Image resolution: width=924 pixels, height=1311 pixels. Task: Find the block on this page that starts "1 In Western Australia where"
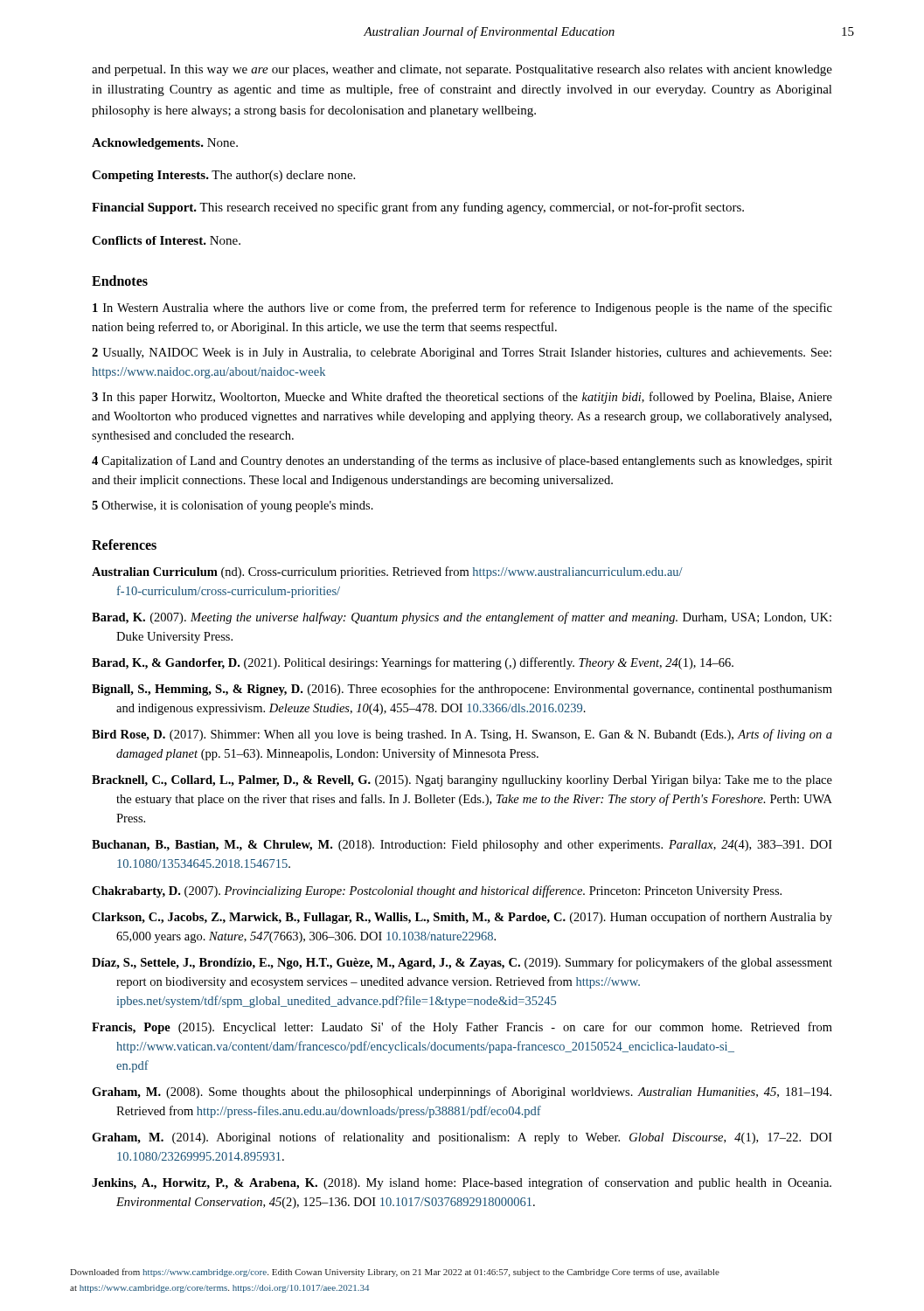click(x=462, y=317)
